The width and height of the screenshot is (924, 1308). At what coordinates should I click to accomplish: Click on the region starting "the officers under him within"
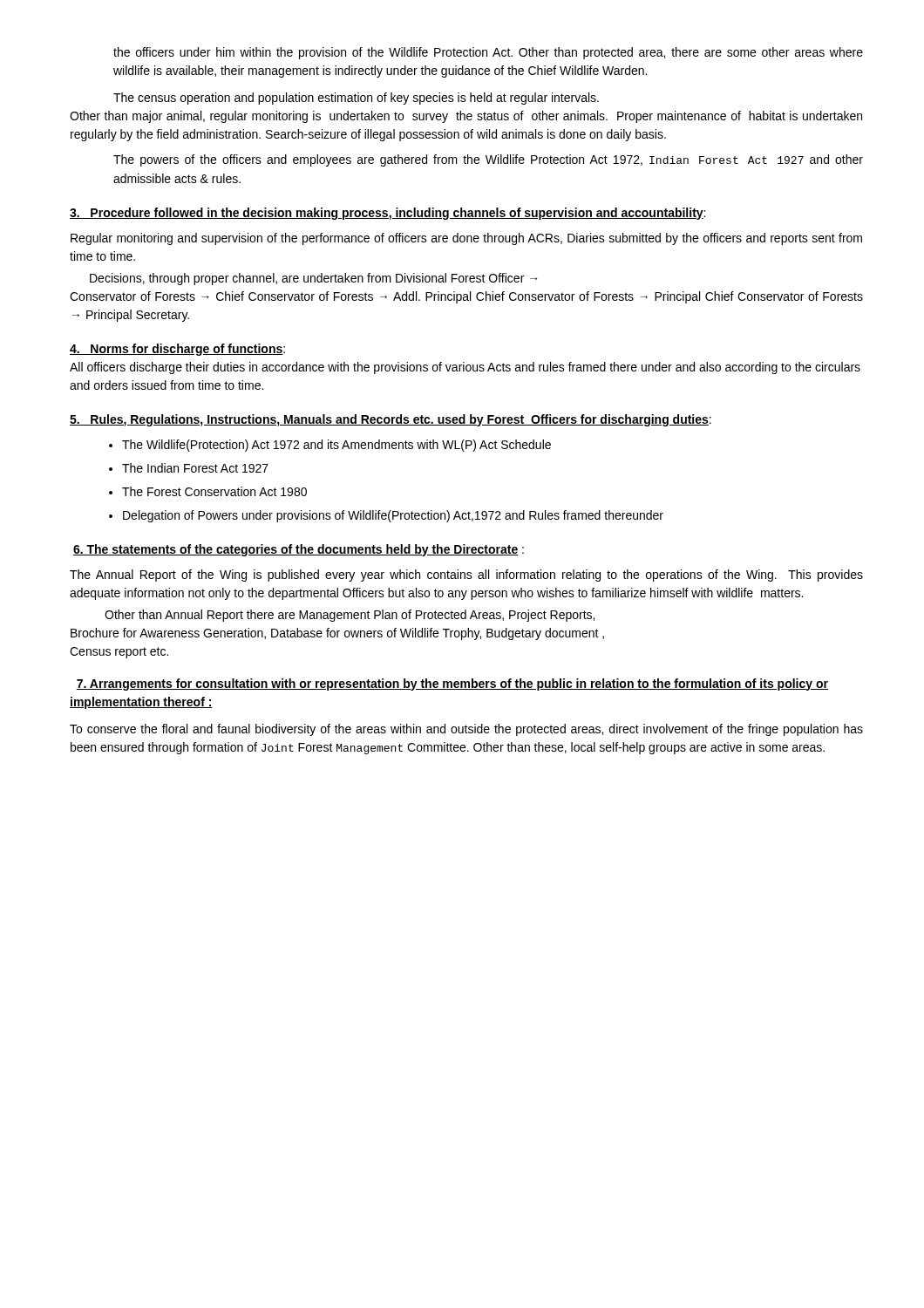[x=488, y=62]
